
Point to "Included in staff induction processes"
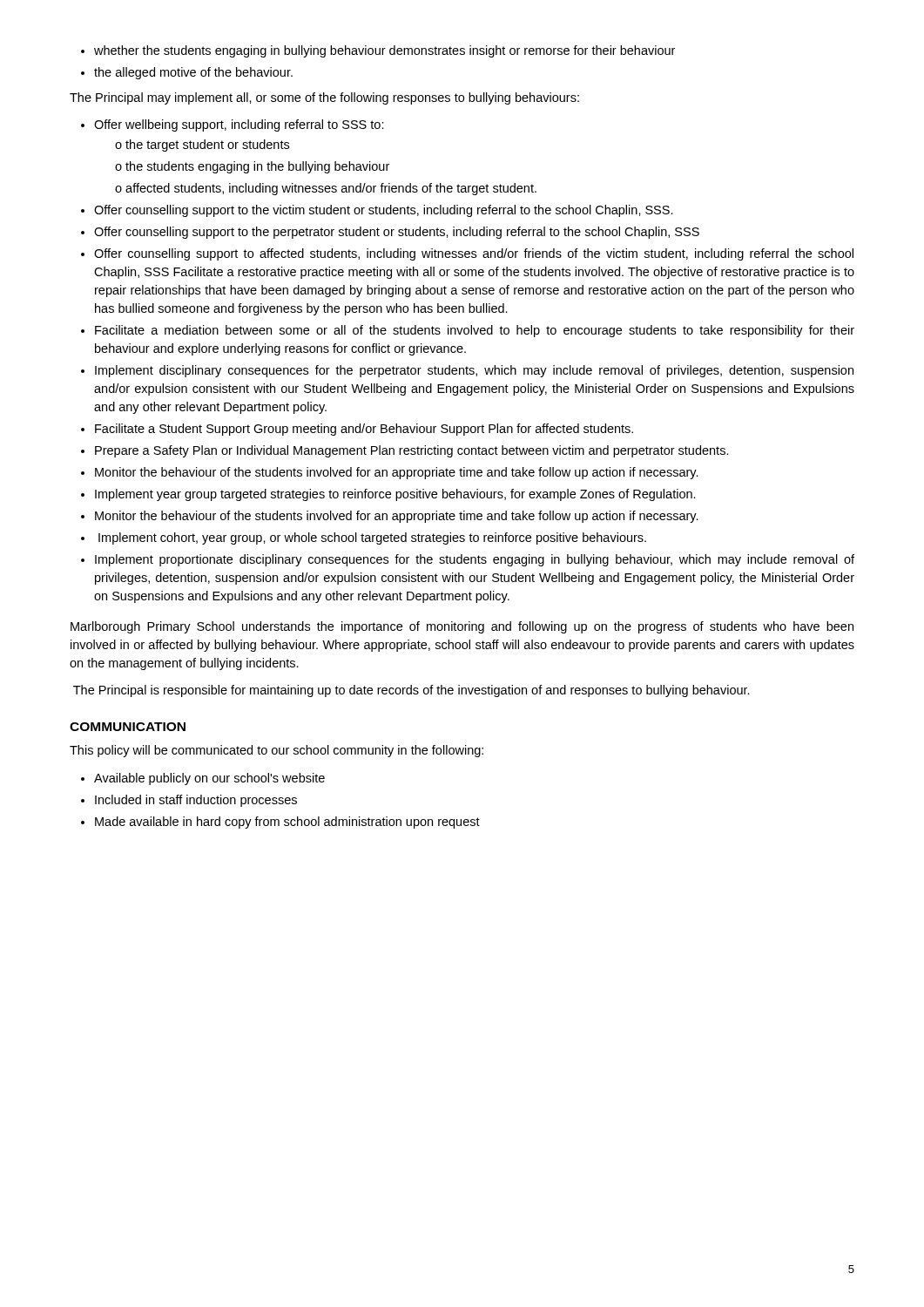tap(196, 801)
